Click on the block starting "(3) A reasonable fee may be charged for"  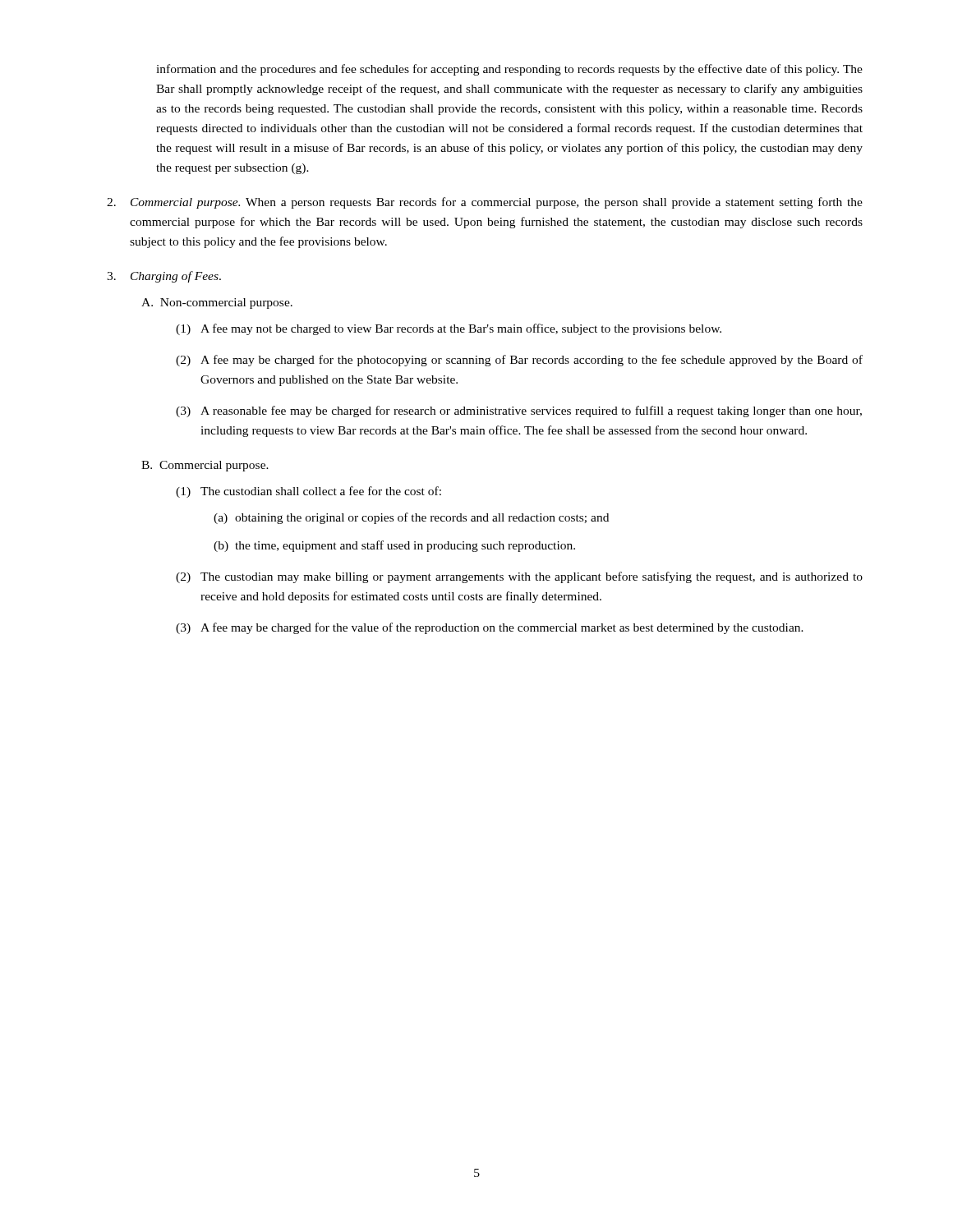click(x=519, y=421)
